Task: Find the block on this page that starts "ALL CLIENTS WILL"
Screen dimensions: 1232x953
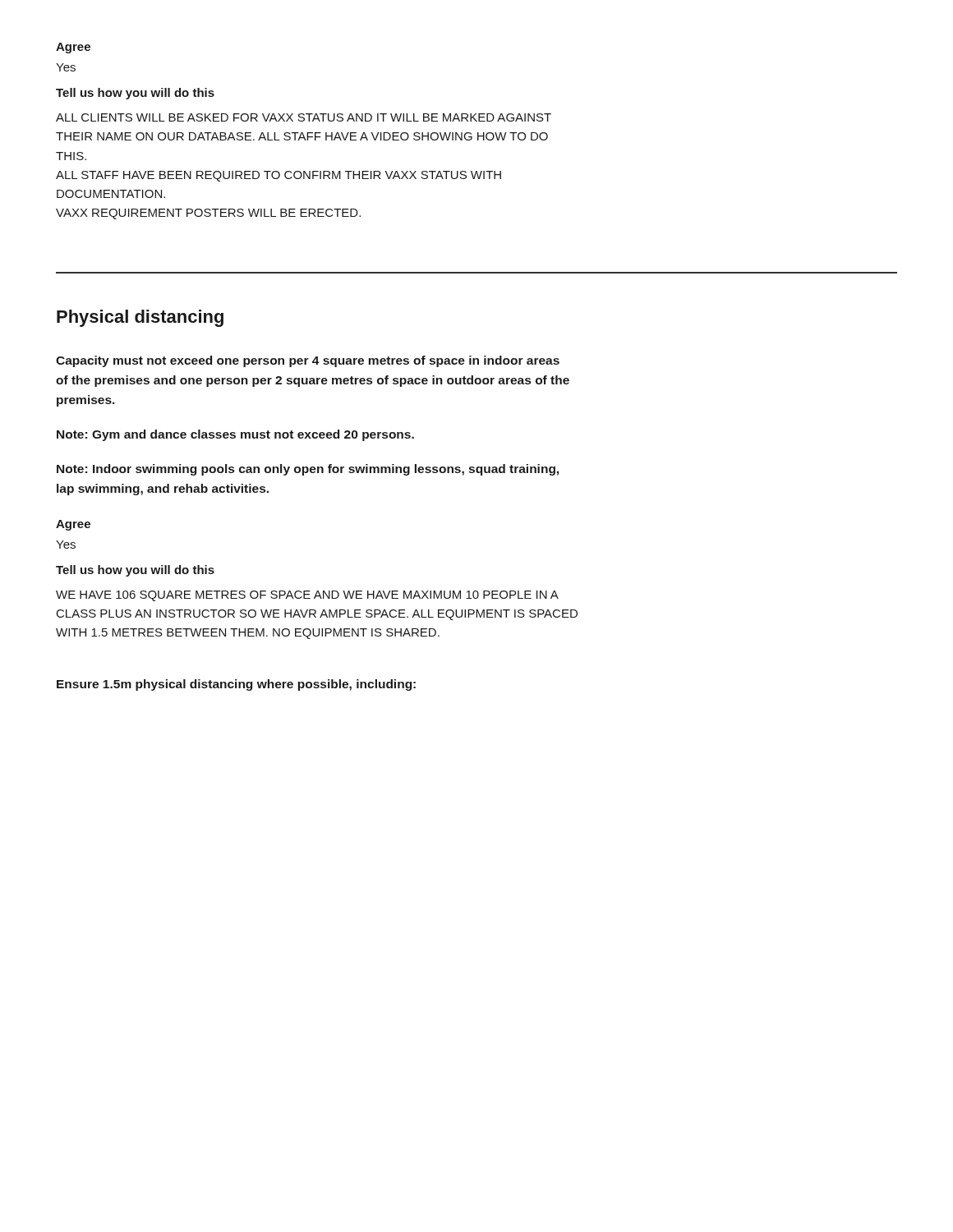Action: click(304, 165)
